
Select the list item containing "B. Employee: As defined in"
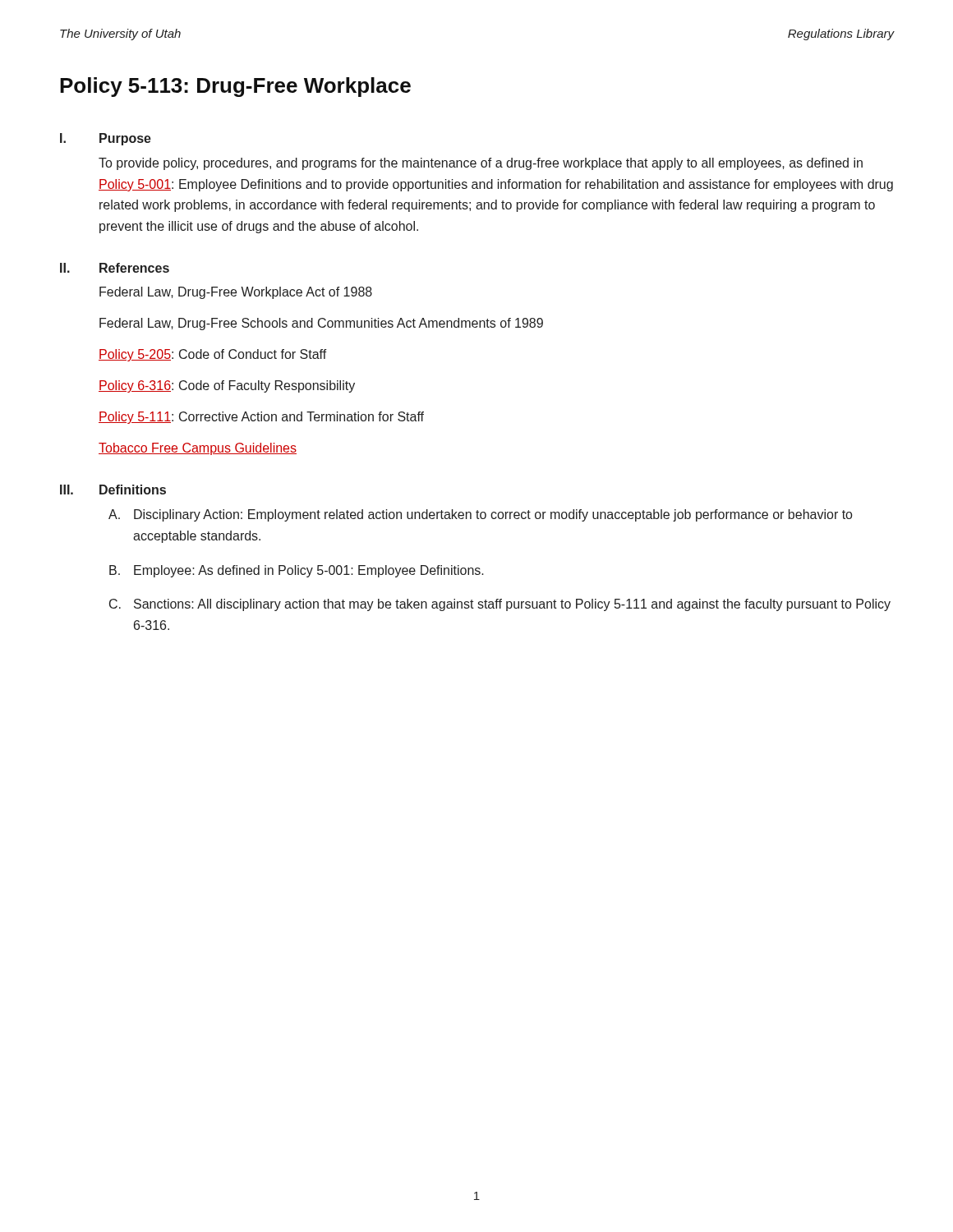(x=297, y=571)
